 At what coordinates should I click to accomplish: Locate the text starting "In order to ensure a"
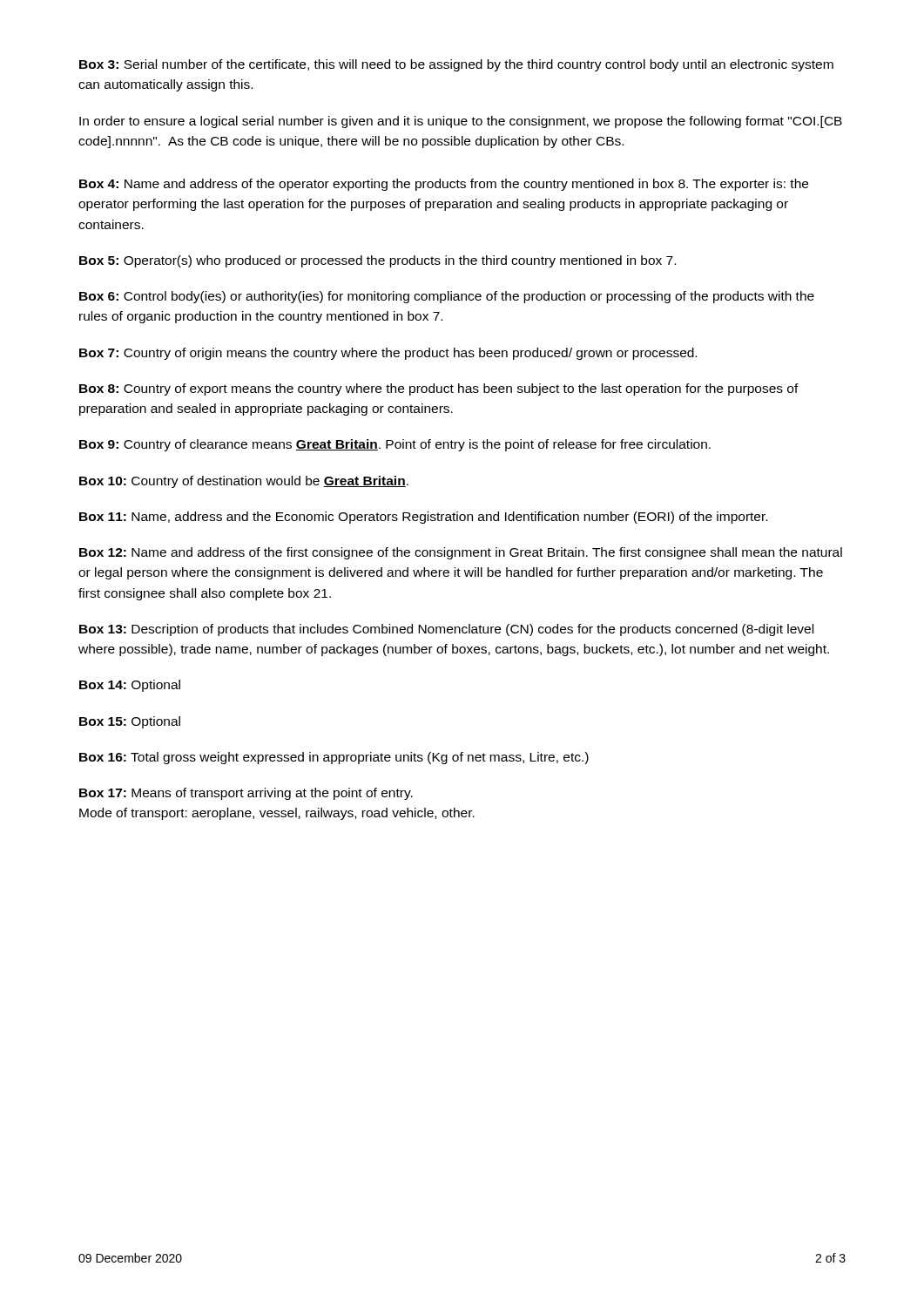(460, 130)
